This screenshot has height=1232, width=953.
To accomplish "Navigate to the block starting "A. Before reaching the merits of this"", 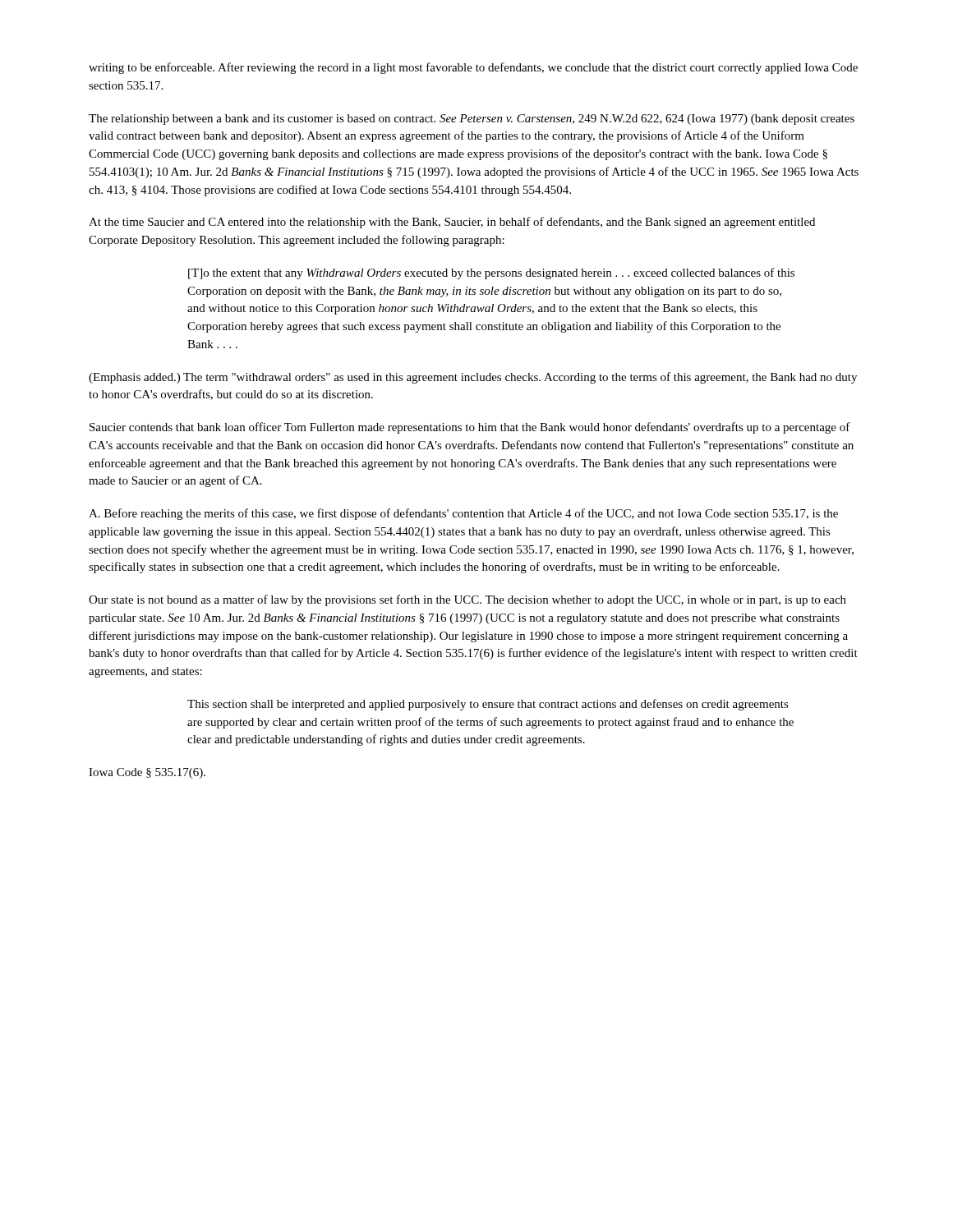I will 472,540.
